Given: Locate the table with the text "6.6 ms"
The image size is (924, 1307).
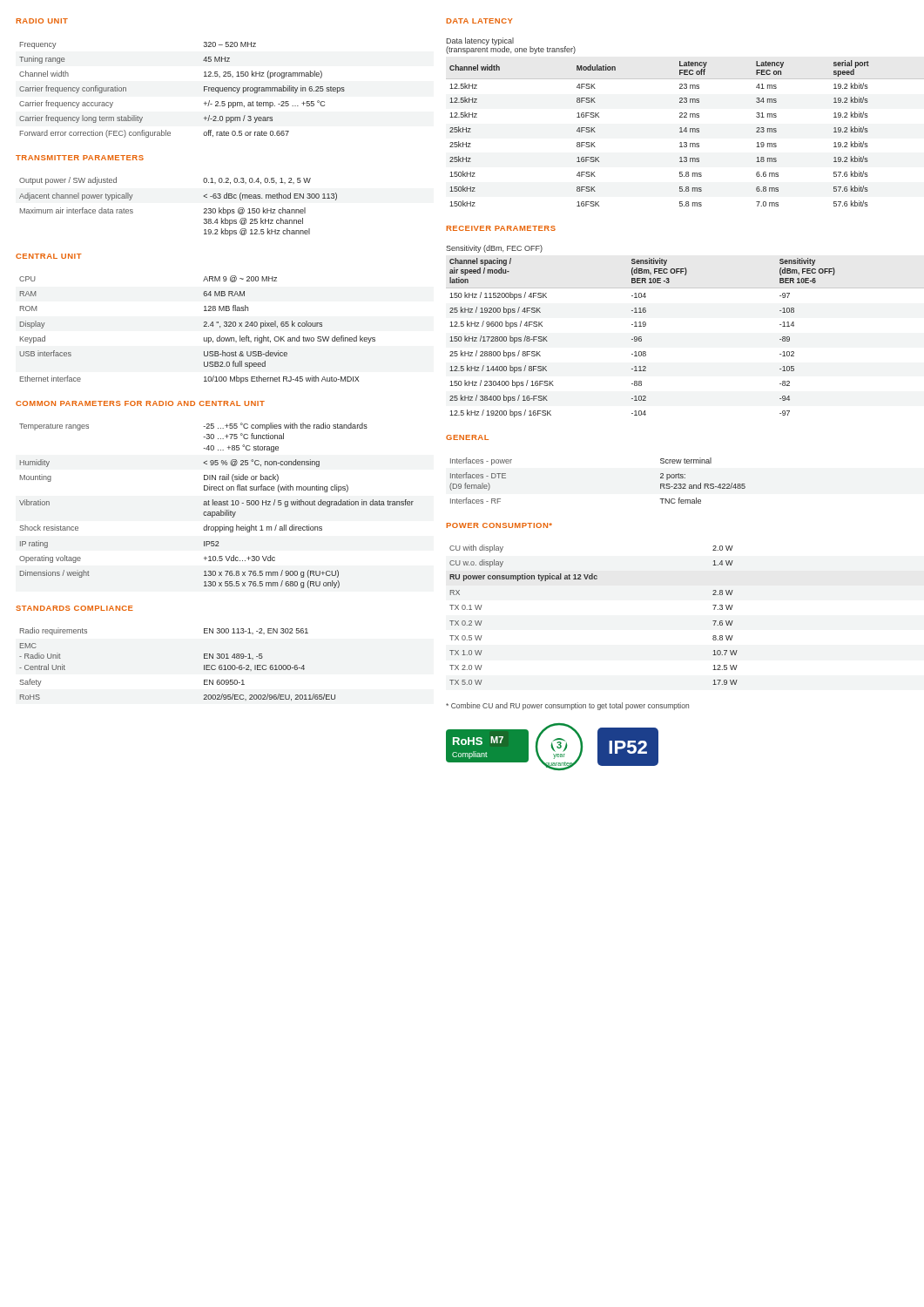Looking at the screenshot, I should tap(685, 134).
